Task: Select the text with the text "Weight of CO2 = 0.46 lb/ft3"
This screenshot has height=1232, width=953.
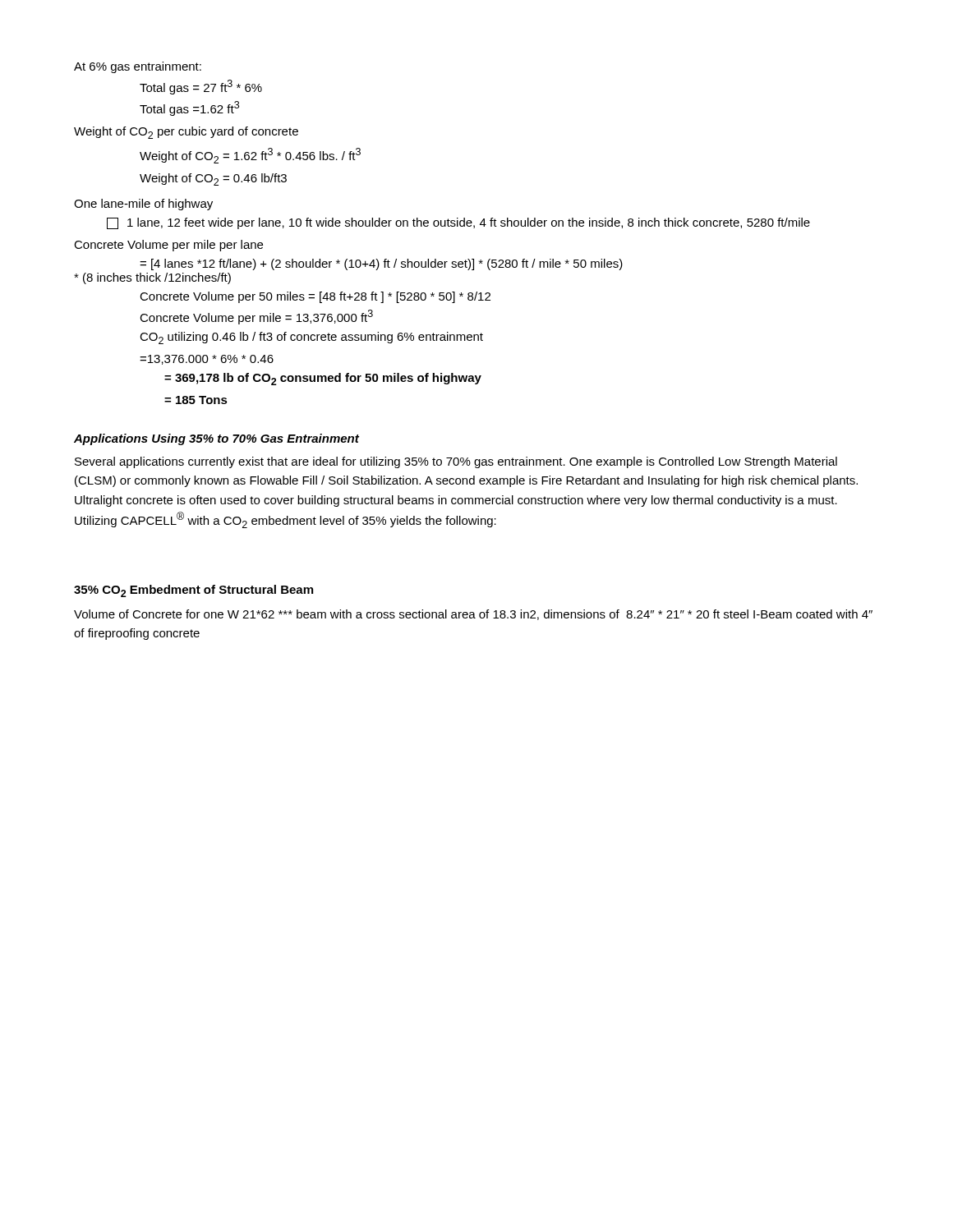Action: pos(214,180)
